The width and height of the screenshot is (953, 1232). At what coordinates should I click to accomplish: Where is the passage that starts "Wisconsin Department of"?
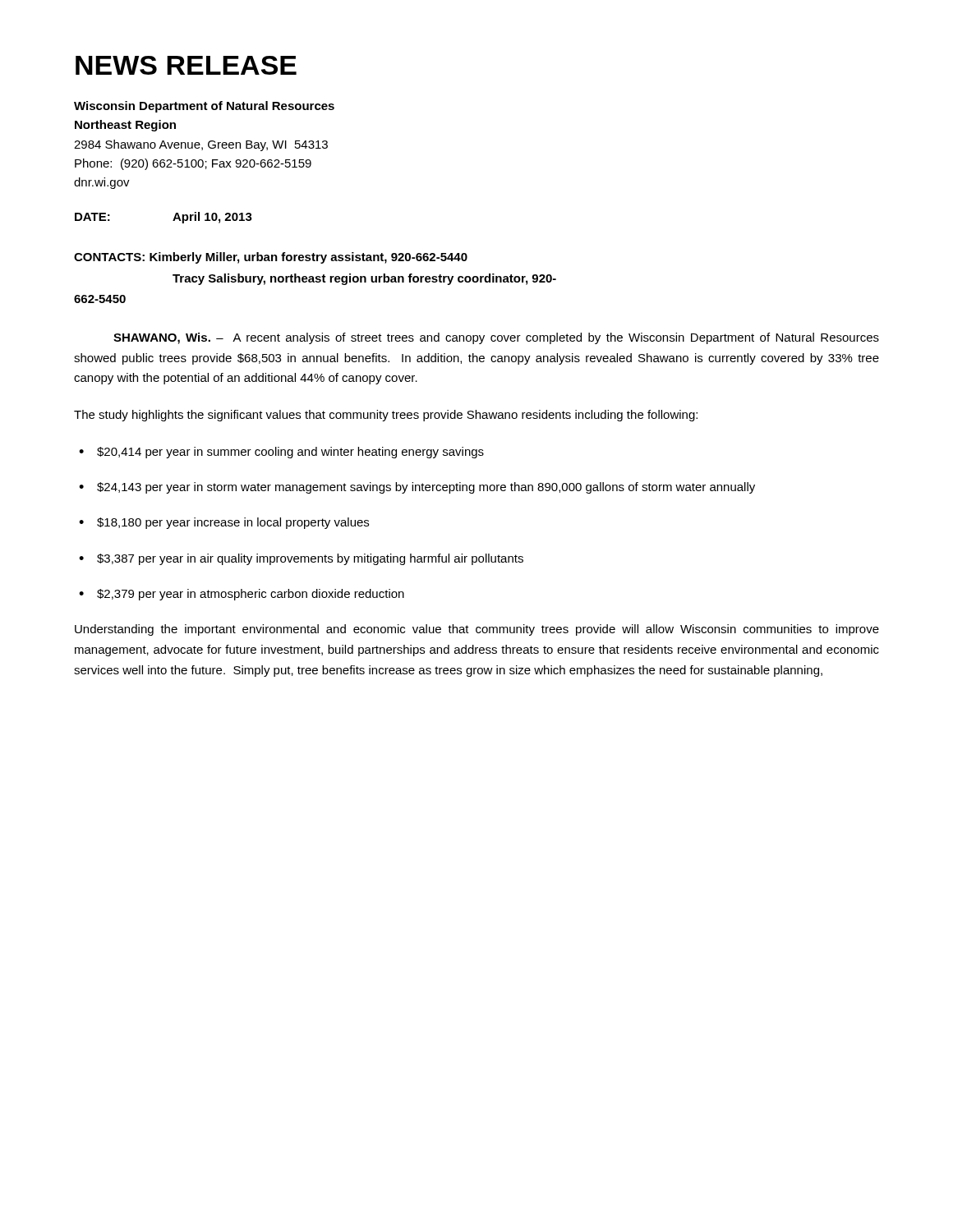(204, 107)
